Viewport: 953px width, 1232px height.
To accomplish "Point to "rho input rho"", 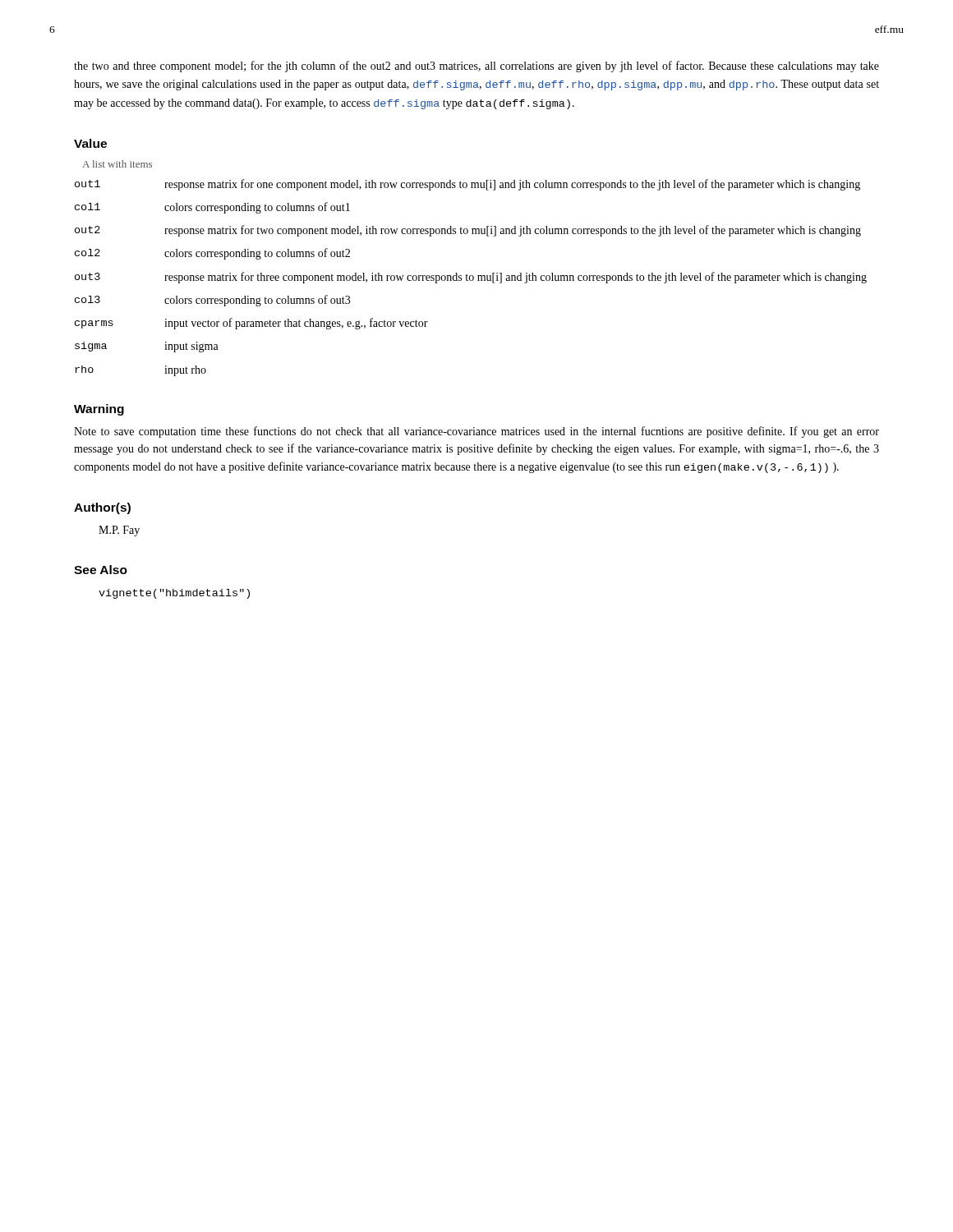I will [83, 371].
